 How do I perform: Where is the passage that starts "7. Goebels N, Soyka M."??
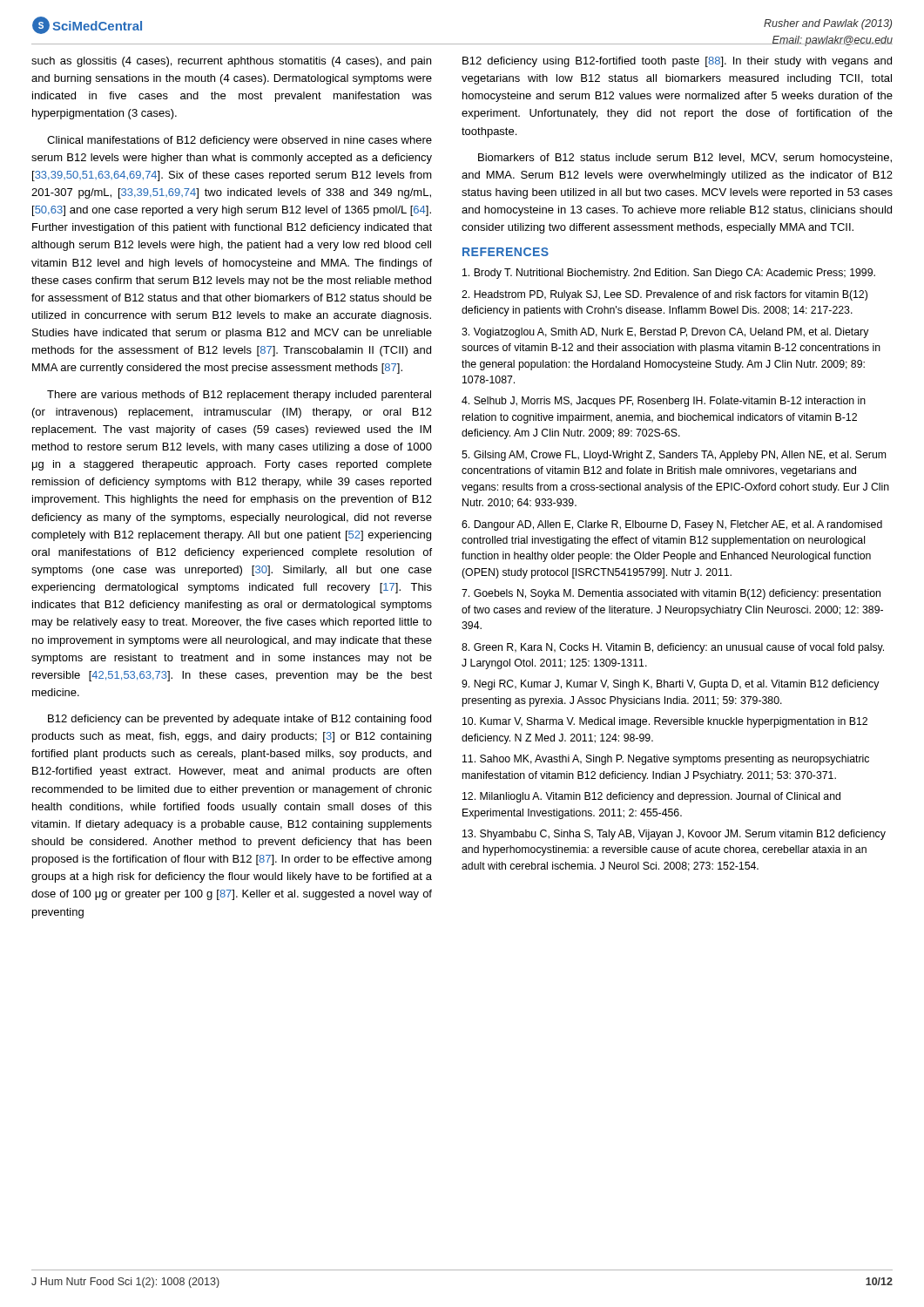click(673, 610)
